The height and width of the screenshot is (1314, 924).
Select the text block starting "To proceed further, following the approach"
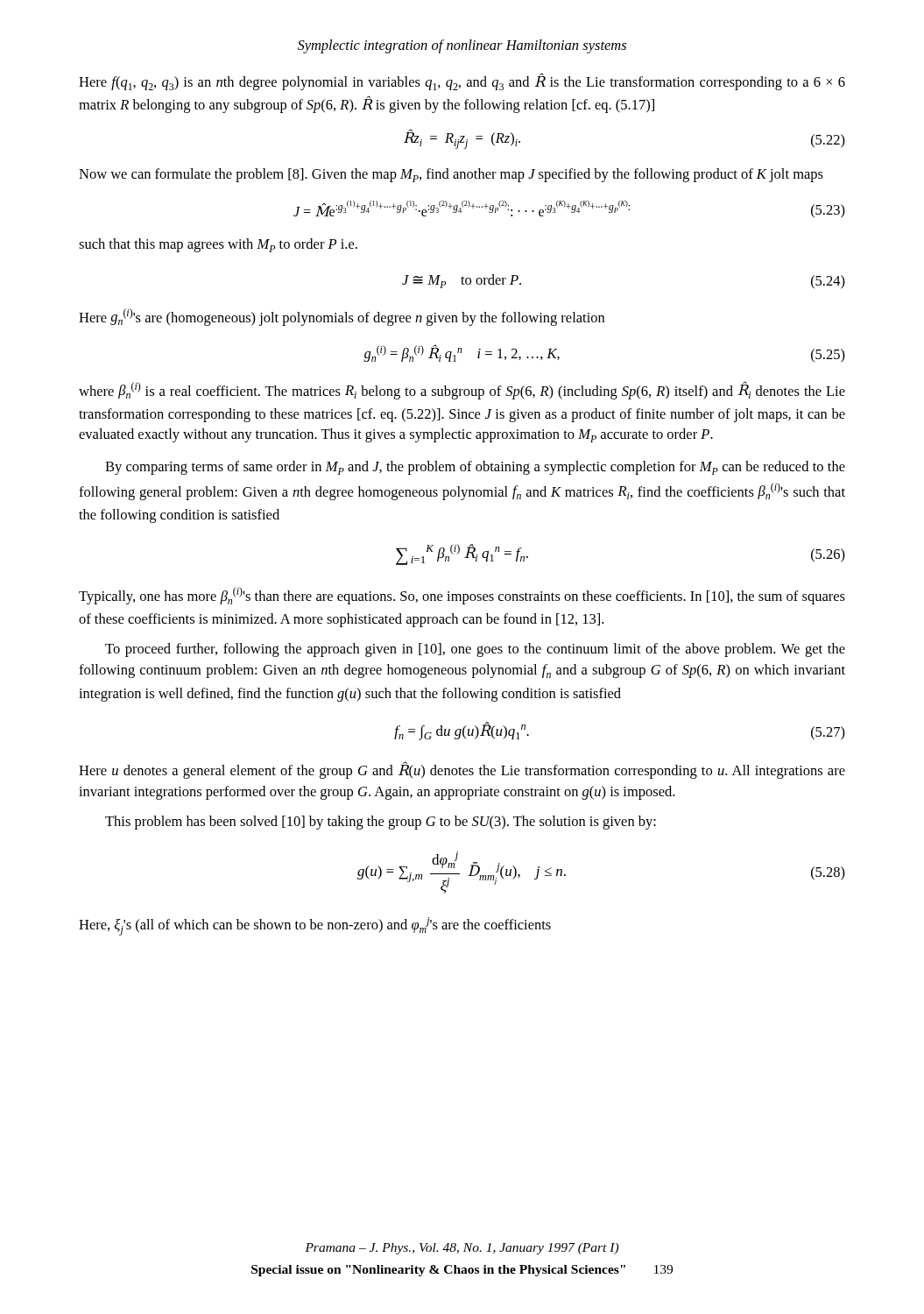tap(462, 671)
